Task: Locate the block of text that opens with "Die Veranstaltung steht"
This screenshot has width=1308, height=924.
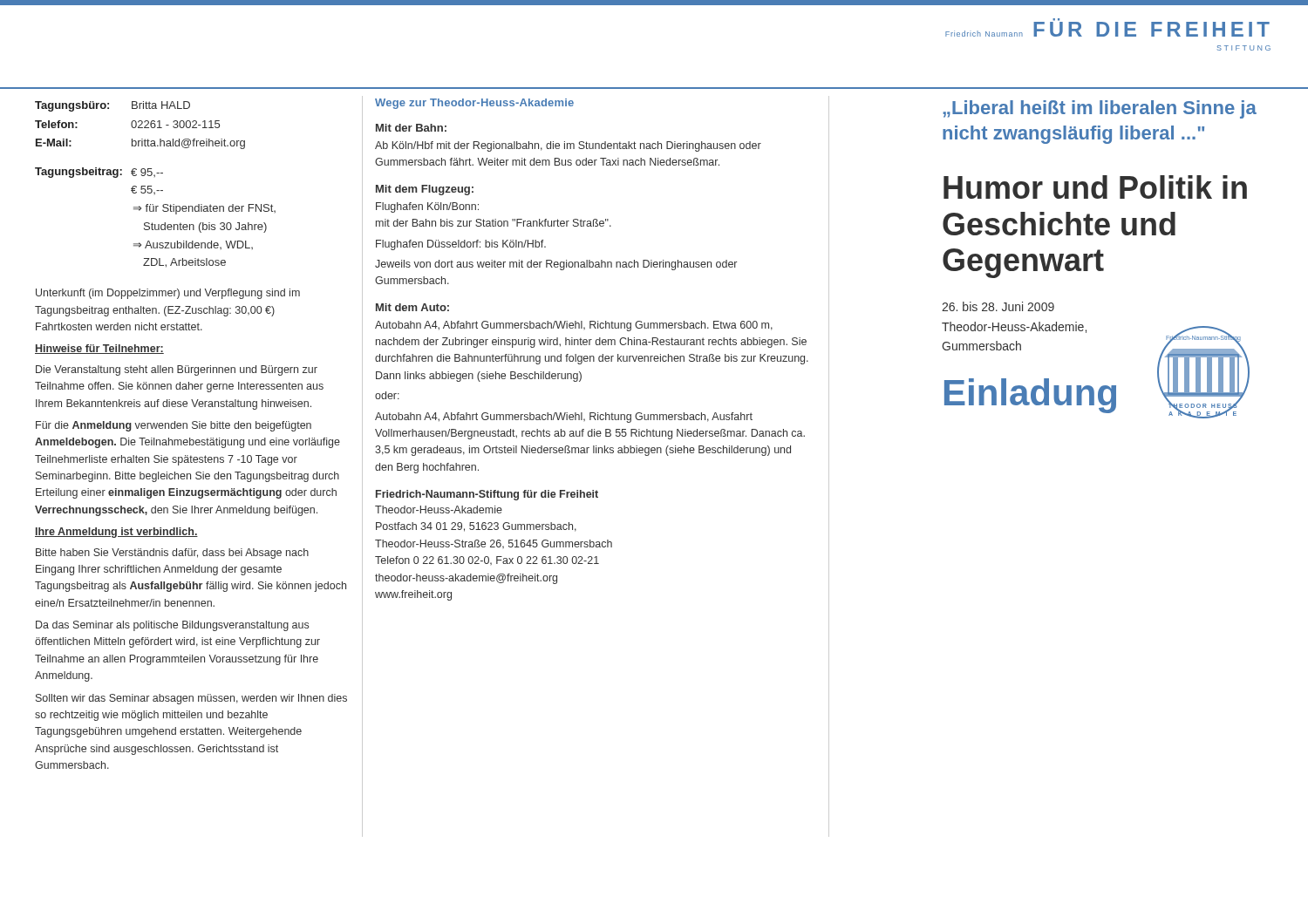Action: (x=179, y=386)
